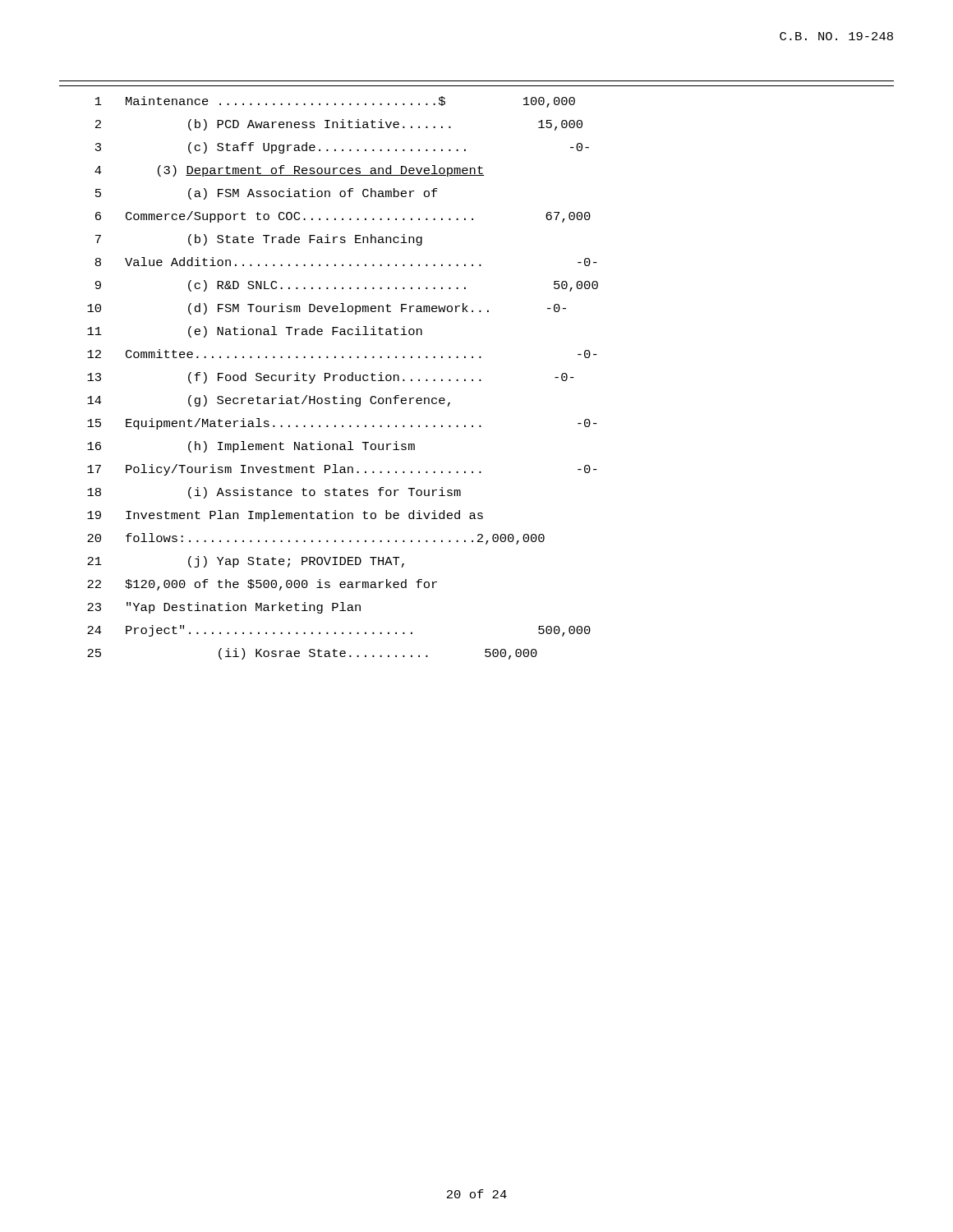Find the region starting "6 Commerce/Support to"
The image size is (953, 1232).
point(476,217)
